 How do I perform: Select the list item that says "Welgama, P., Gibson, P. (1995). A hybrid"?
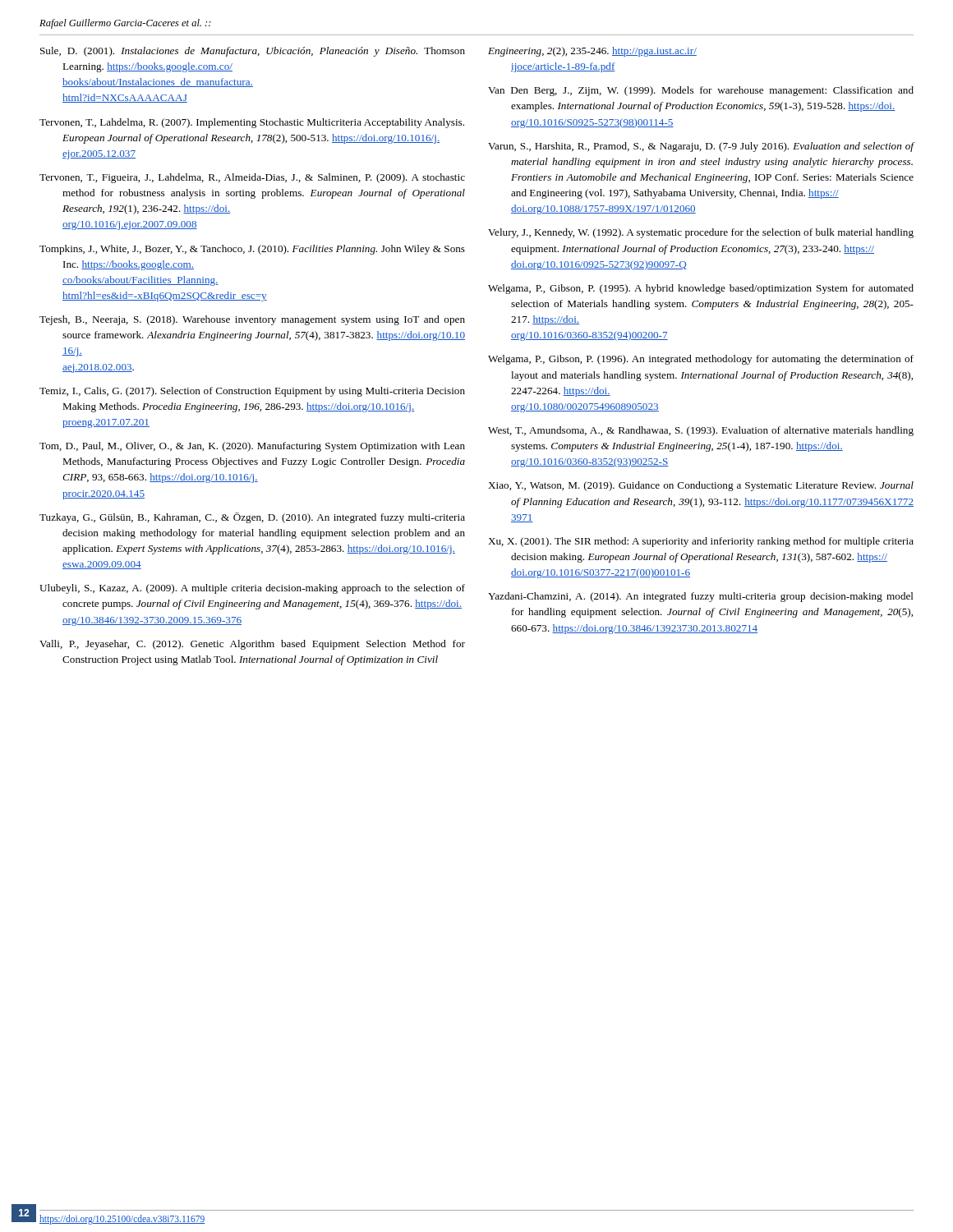coord(701,311)
